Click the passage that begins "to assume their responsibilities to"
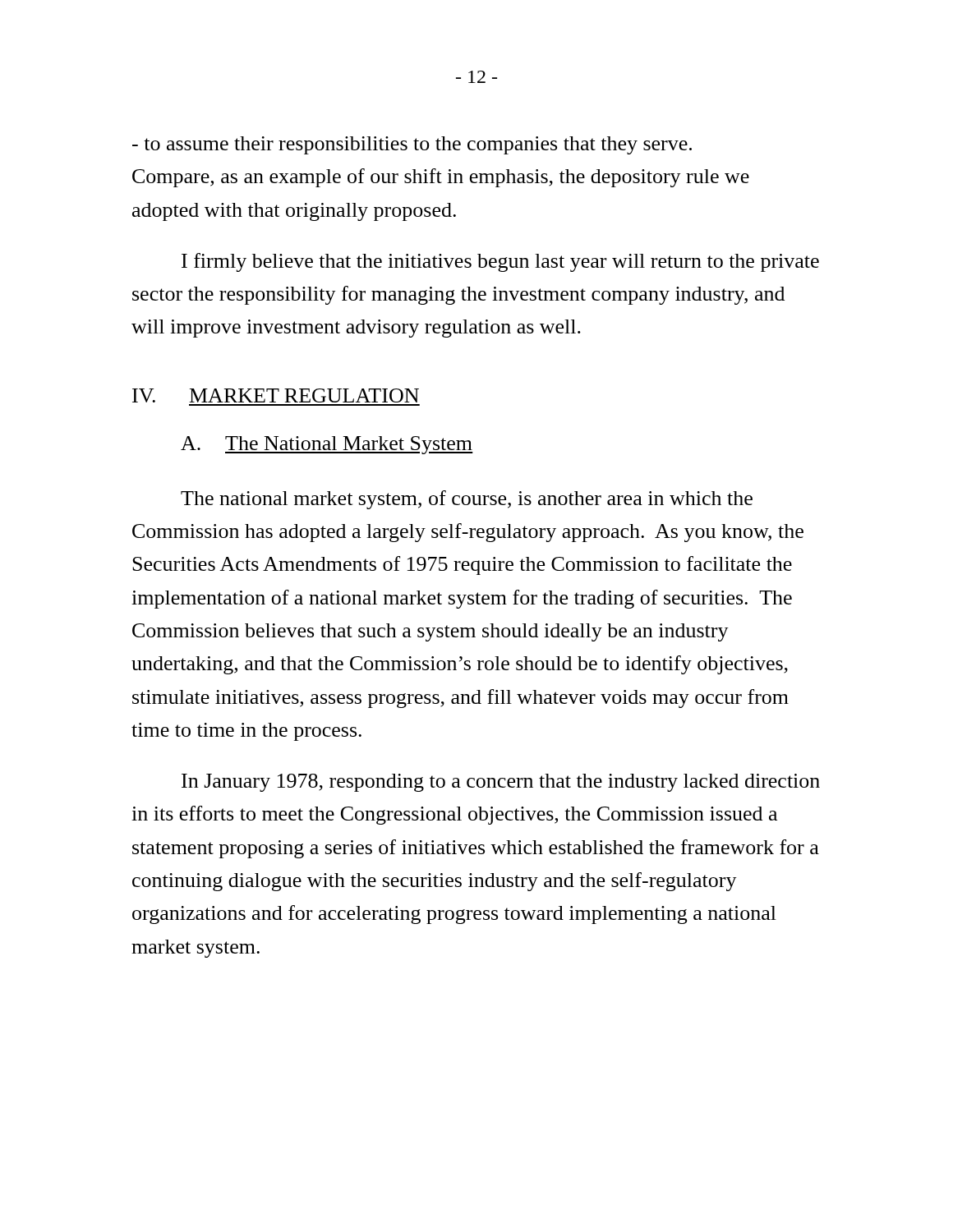This screenshot has height=1232, width=953. click(x=440, y=176)
